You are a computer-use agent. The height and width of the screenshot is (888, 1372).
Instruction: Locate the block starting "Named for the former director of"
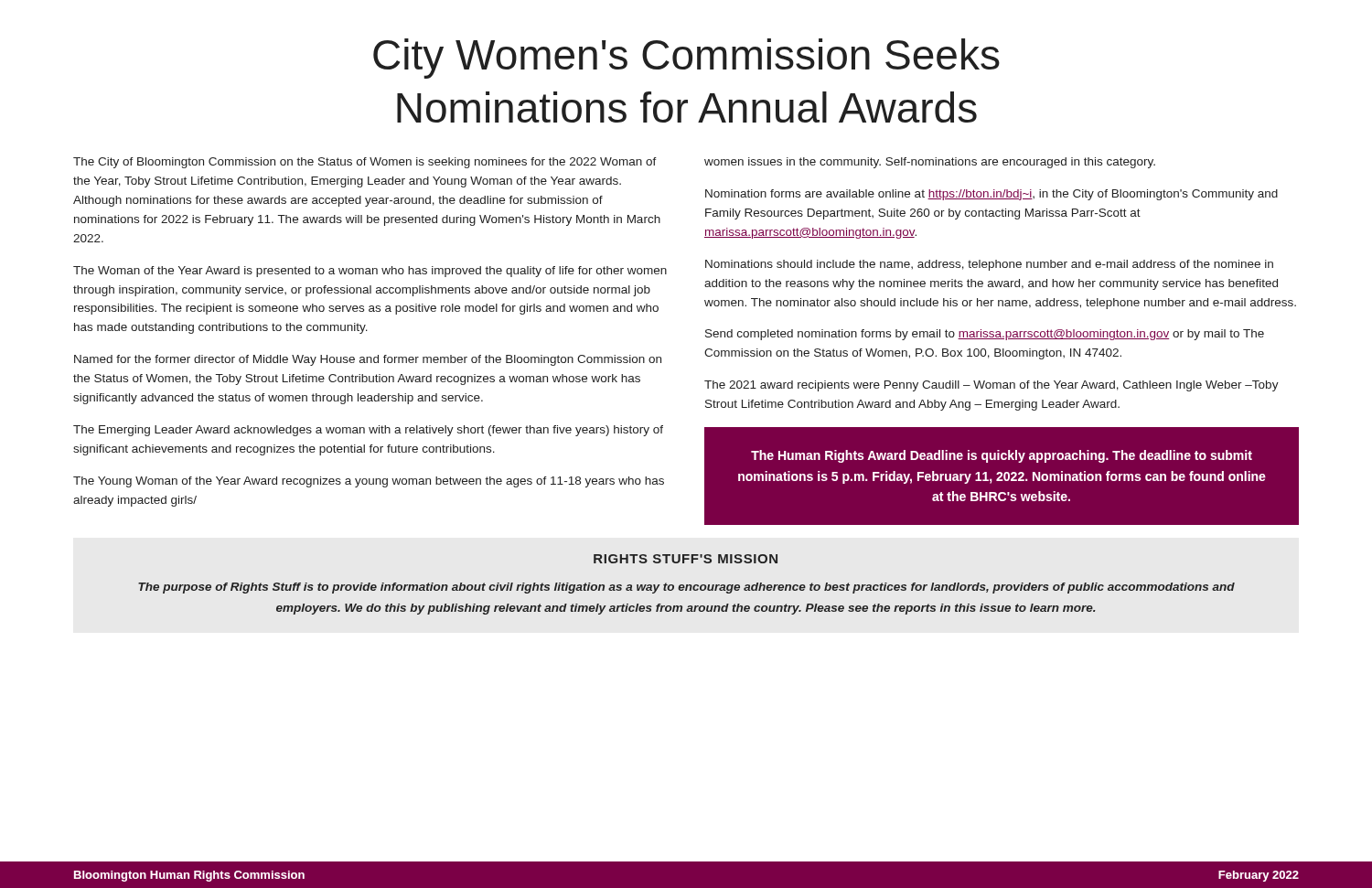tap(370, 379)
